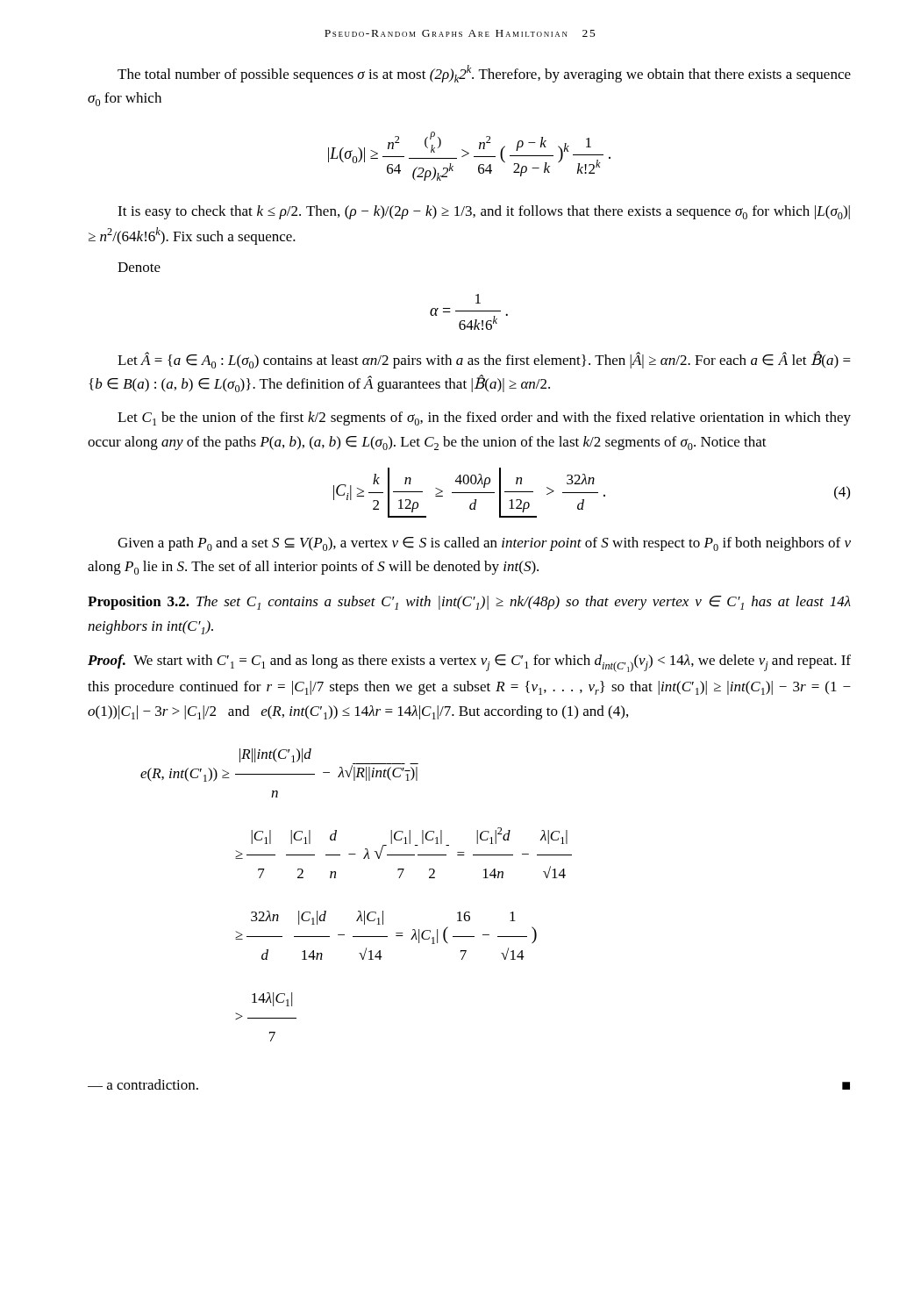Find the formula that reads "α = 1 64k!6k ."
The height and width of the screenshot is (1316, 921).
[x=469, y=312]
